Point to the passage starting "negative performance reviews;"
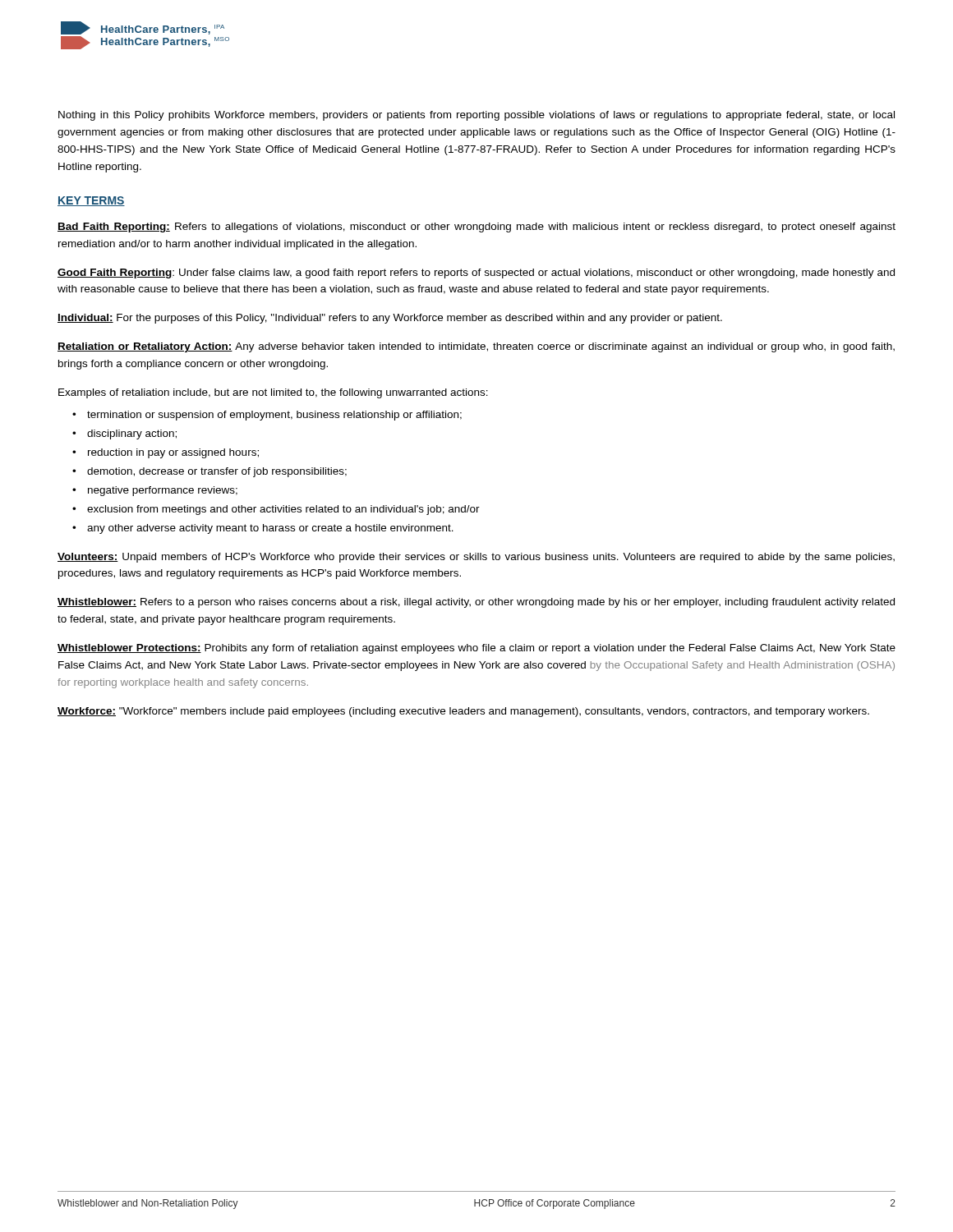 (x=163, y=490)
